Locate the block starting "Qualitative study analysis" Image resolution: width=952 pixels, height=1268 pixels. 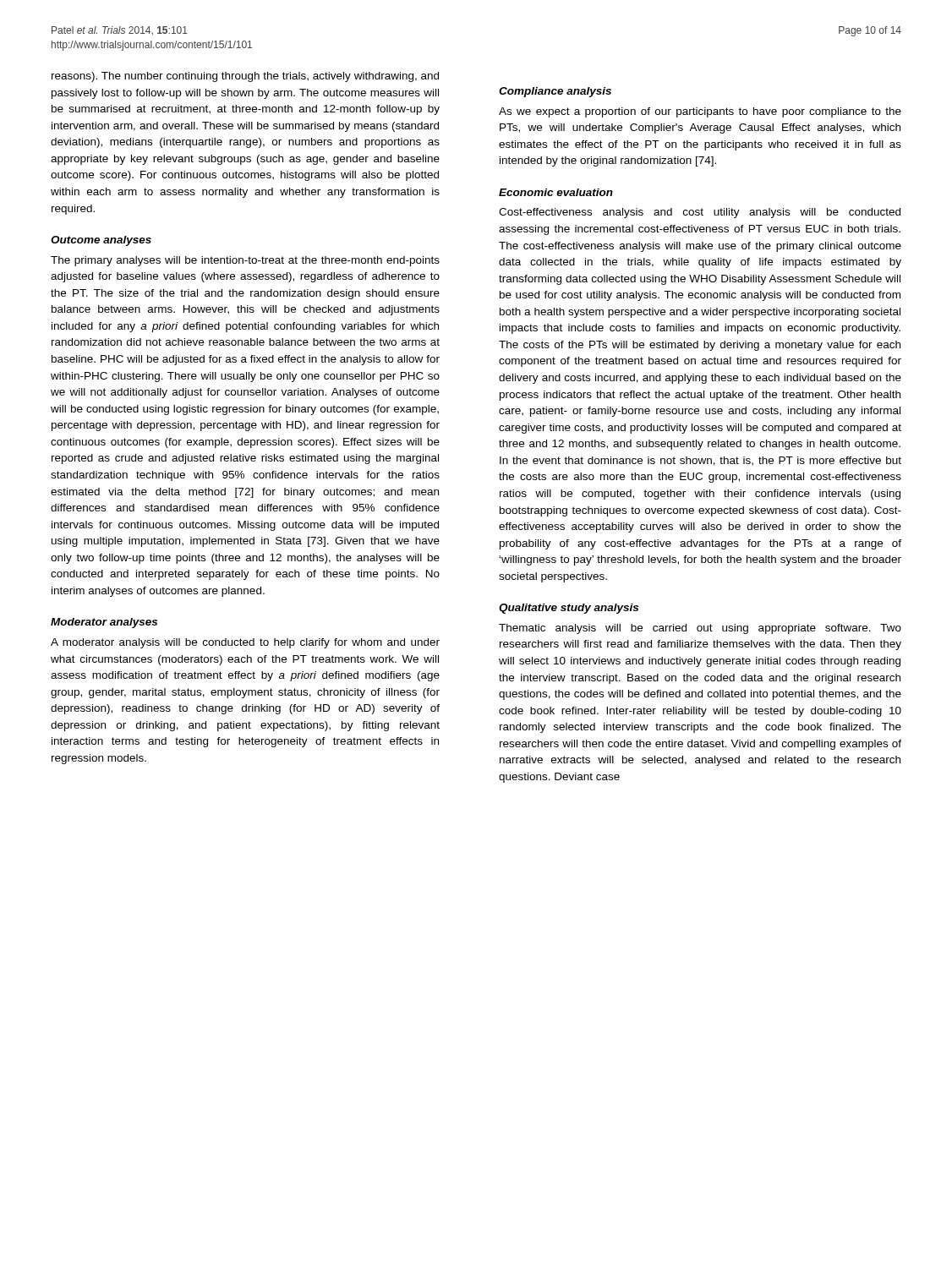(x=569, y=608)
